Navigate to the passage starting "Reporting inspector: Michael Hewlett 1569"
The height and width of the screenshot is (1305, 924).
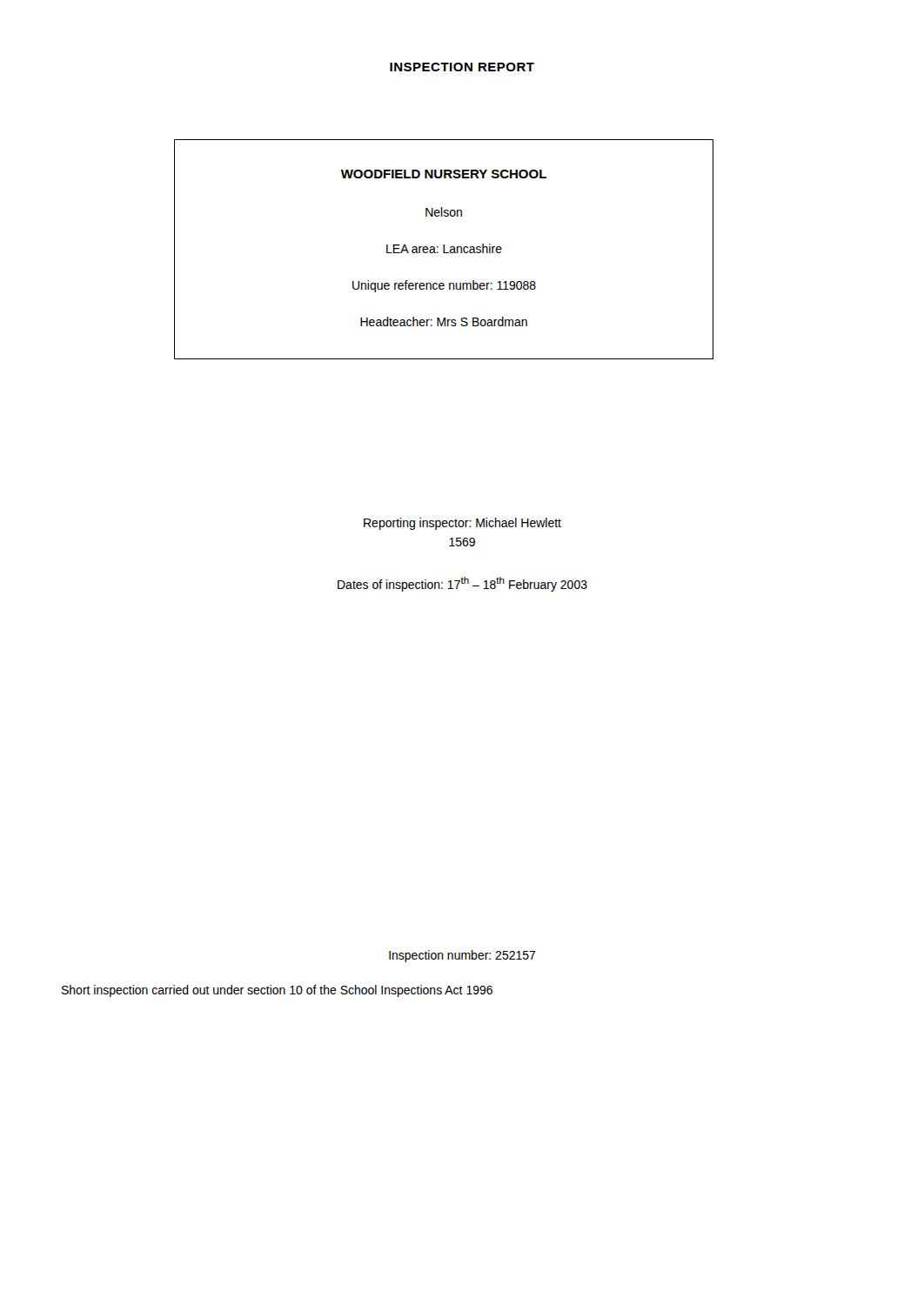pos(462,533)
